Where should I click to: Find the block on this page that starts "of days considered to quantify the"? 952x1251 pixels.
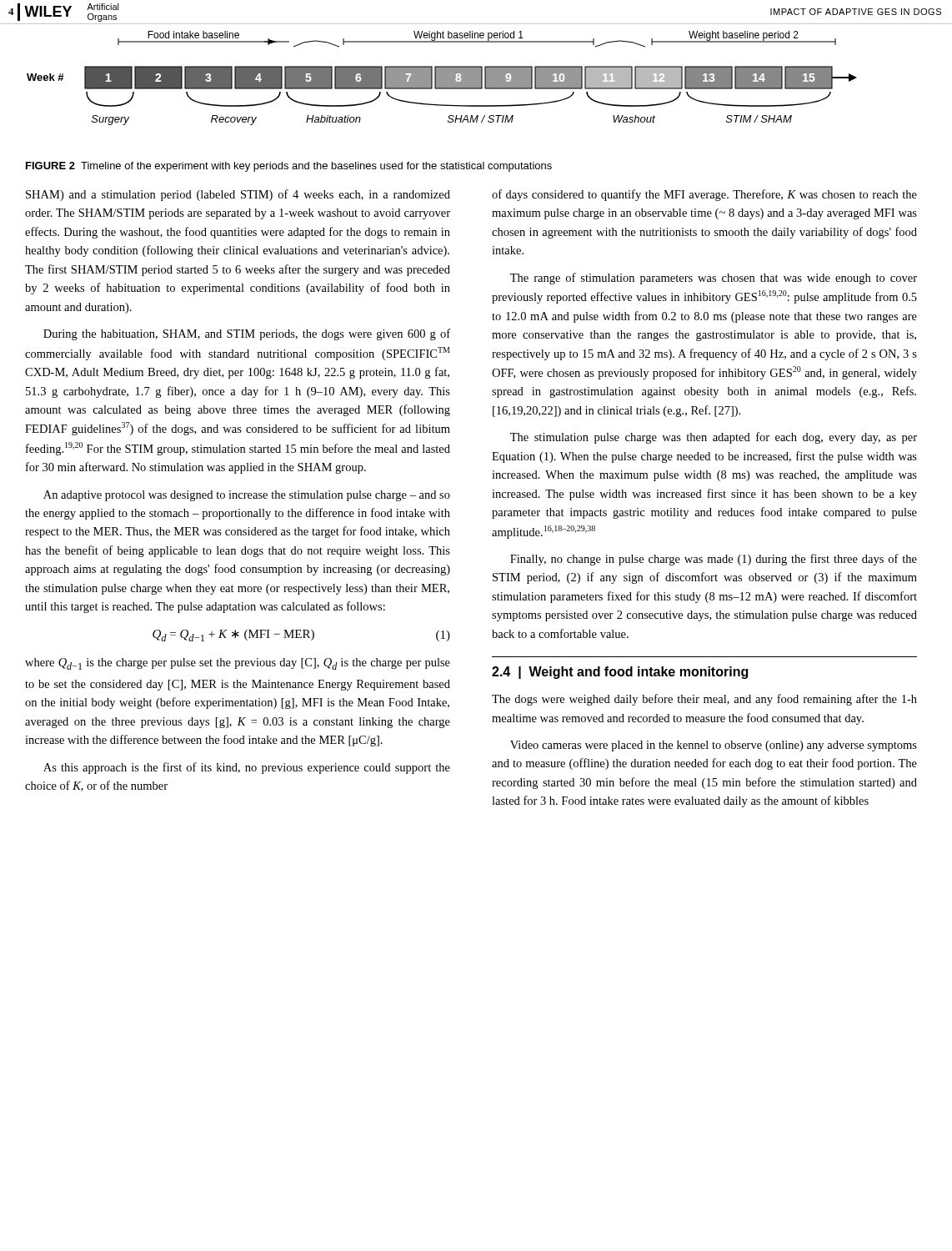(704, 223)
